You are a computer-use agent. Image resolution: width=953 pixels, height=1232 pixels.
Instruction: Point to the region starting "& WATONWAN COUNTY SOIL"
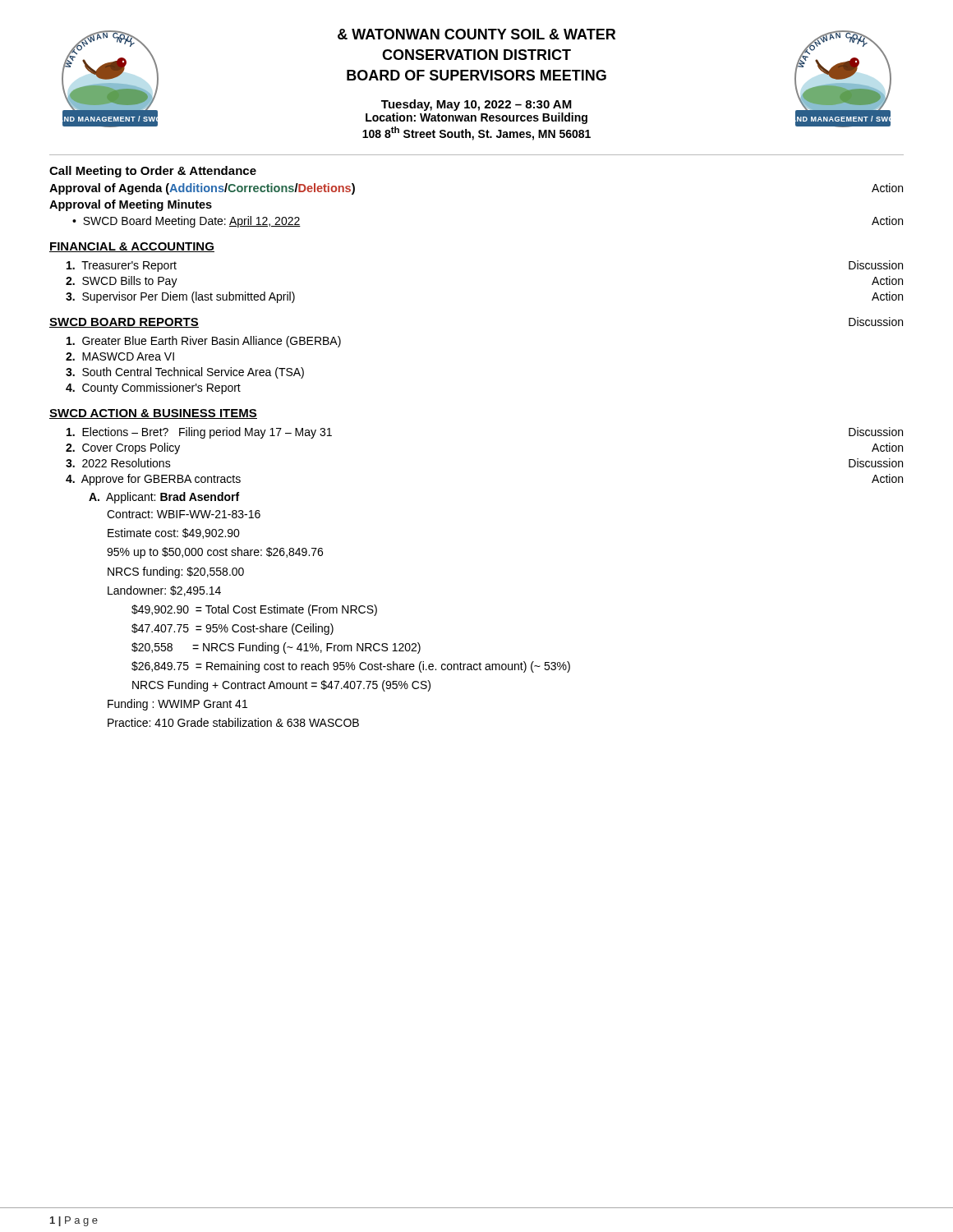pyautogui.click(x=476, y=82)
